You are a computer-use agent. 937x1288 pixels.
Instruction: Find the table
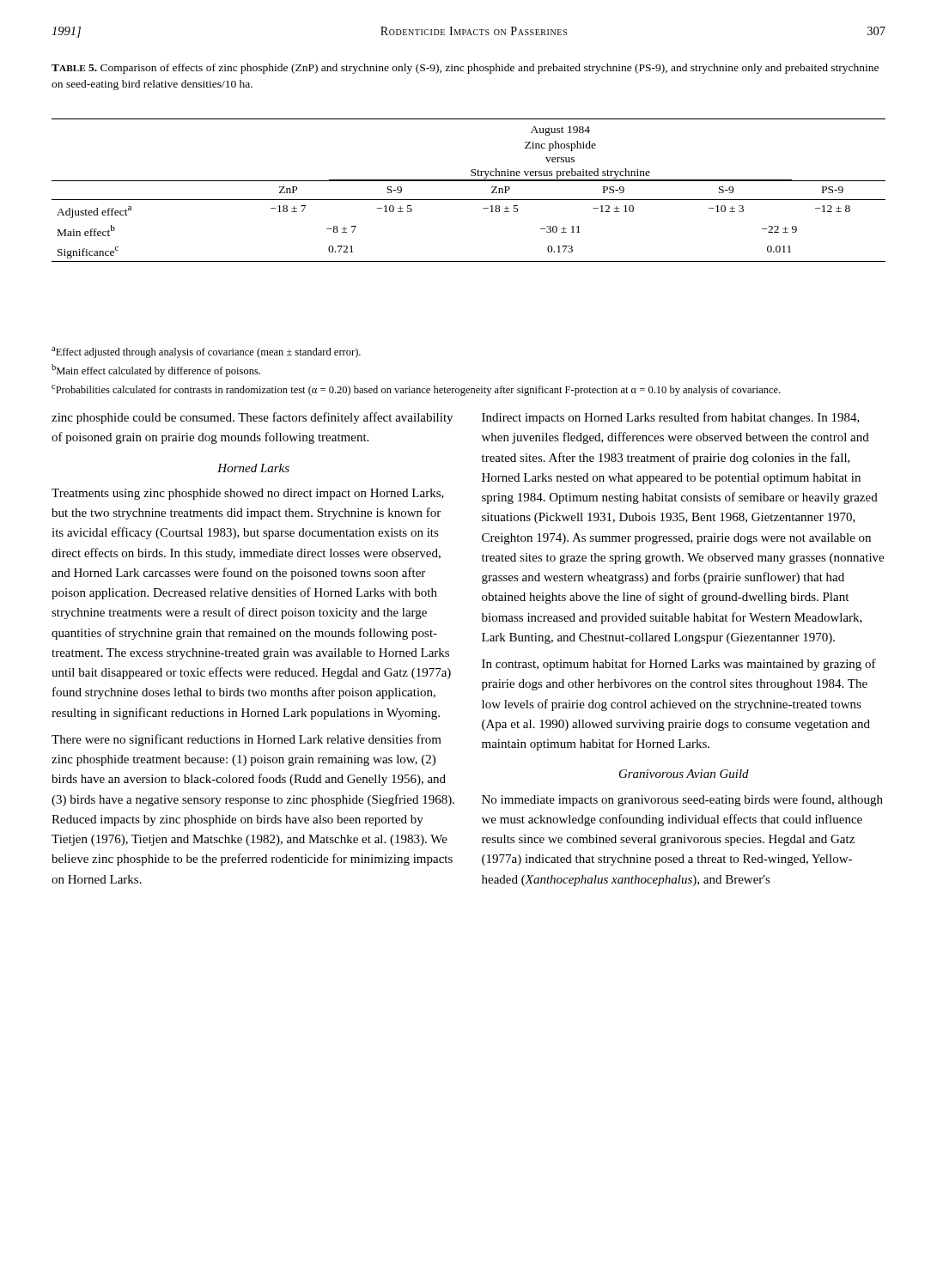[468, 190]
